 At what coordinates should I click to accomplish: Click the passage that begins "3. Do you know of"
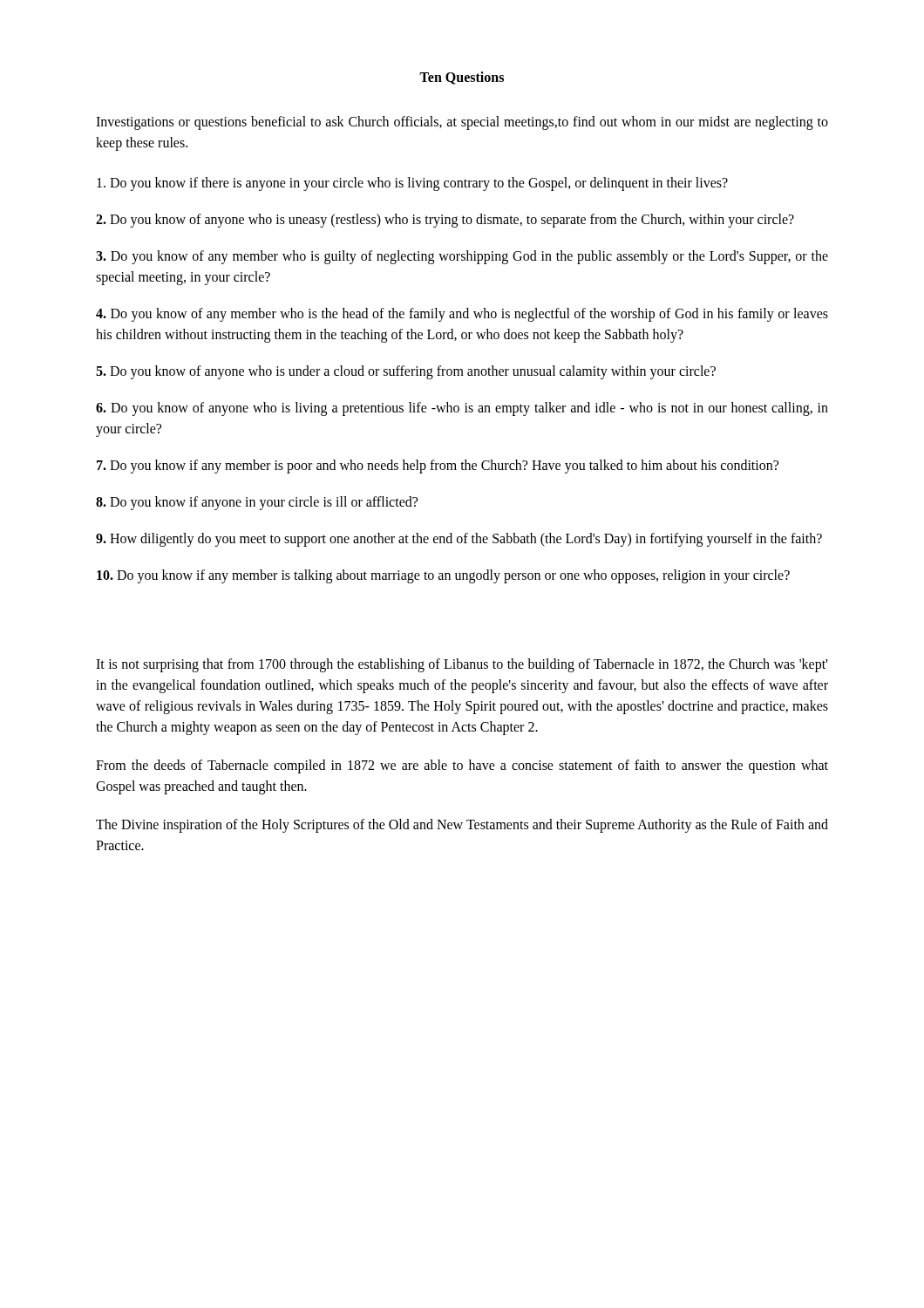tap(462, 266)
